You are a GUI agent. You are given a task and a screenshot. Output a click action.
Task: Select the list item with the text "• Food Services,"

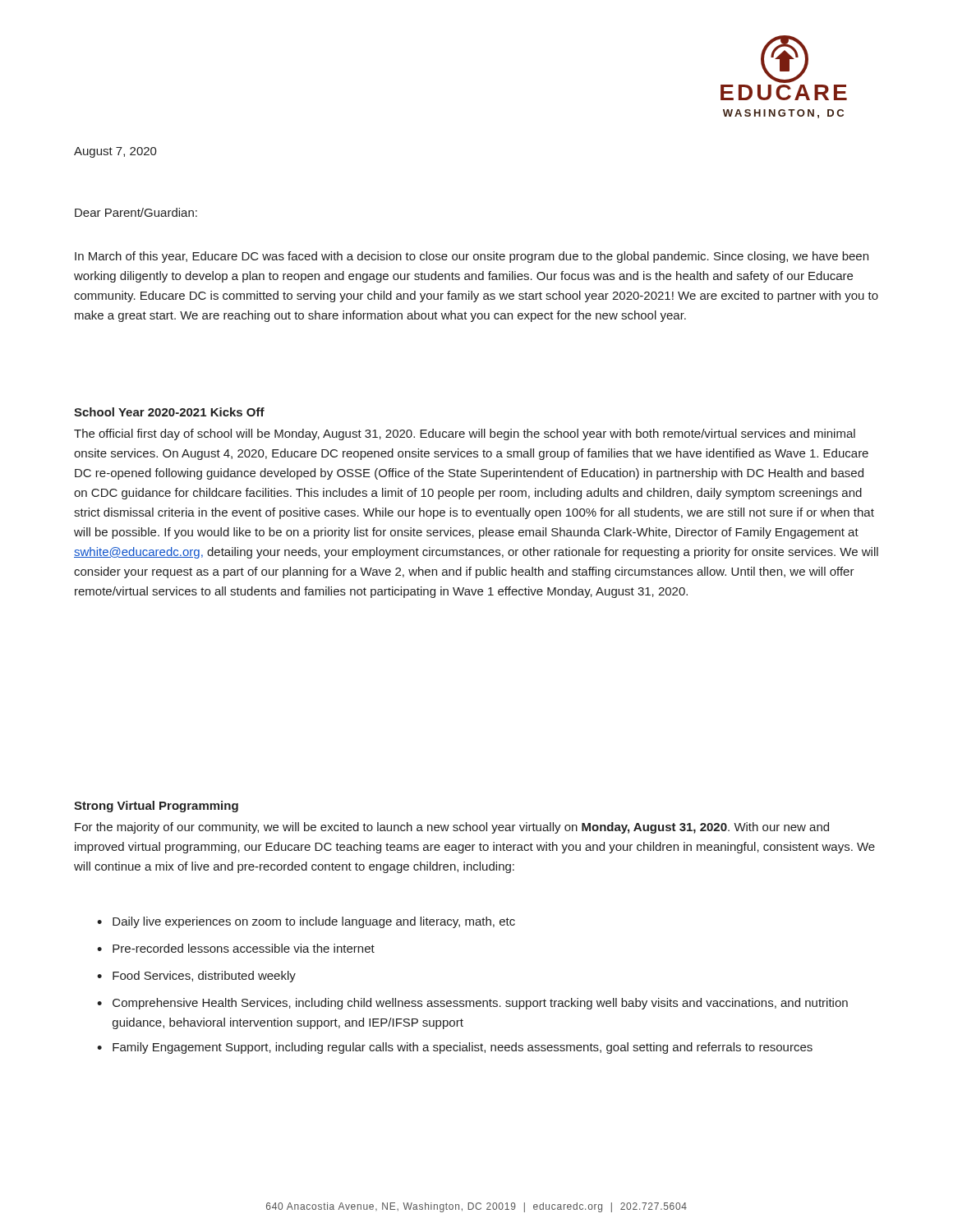(196, 977)
